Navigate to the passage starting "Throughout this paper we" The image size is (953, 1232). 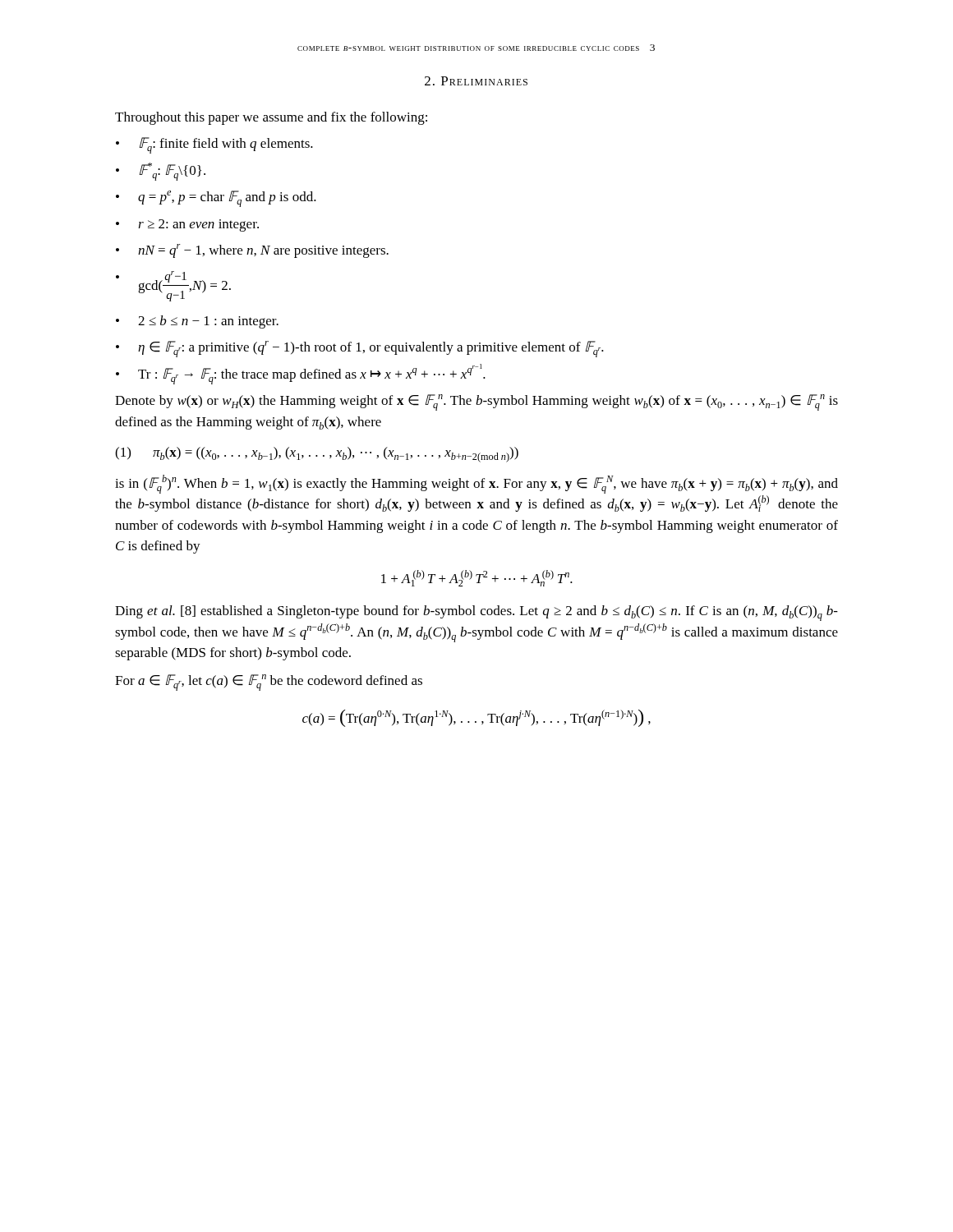pos(272,117)
